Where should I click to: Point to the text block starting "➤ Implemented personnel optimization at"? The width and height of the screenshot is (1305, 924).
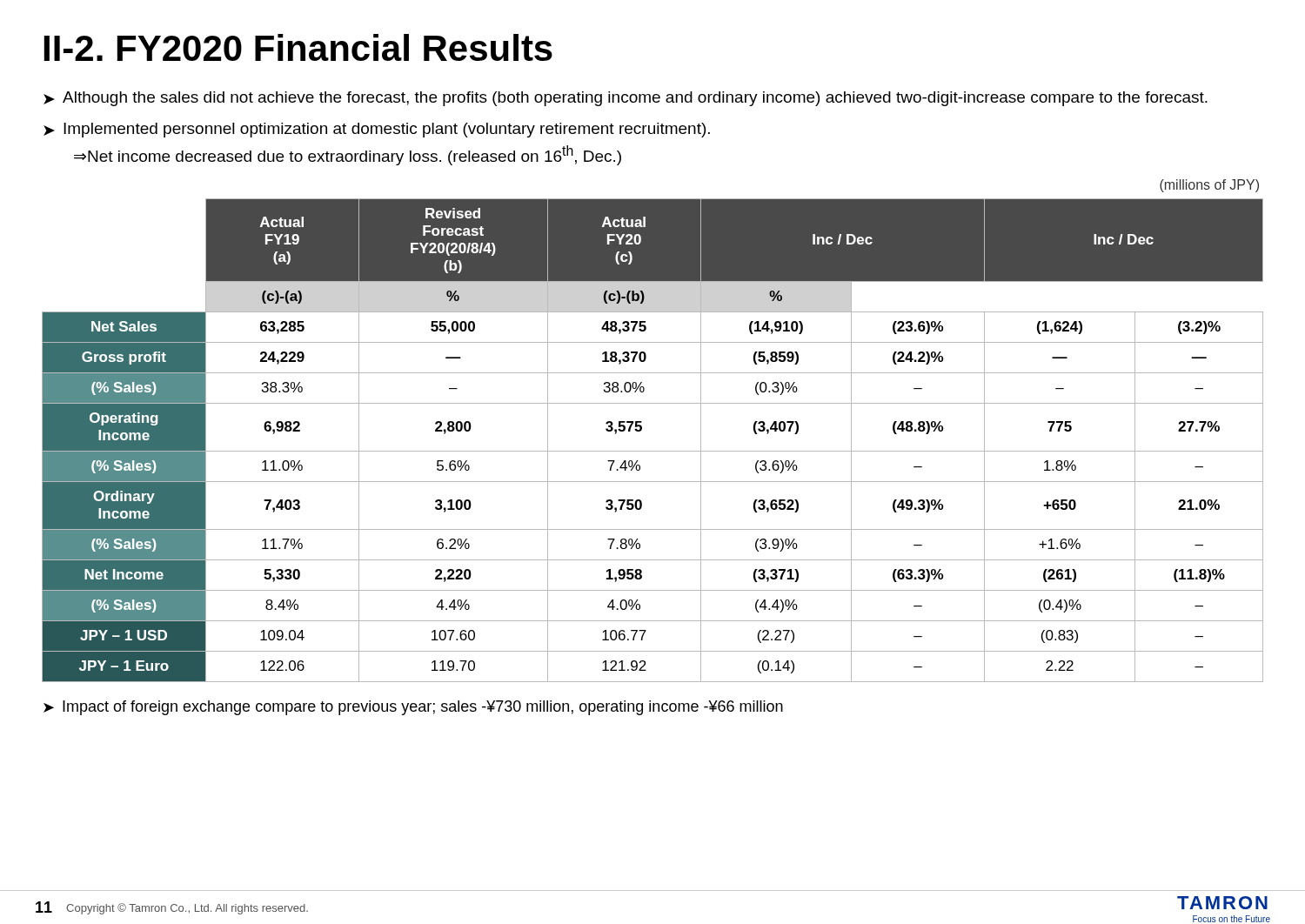(376, 142)
